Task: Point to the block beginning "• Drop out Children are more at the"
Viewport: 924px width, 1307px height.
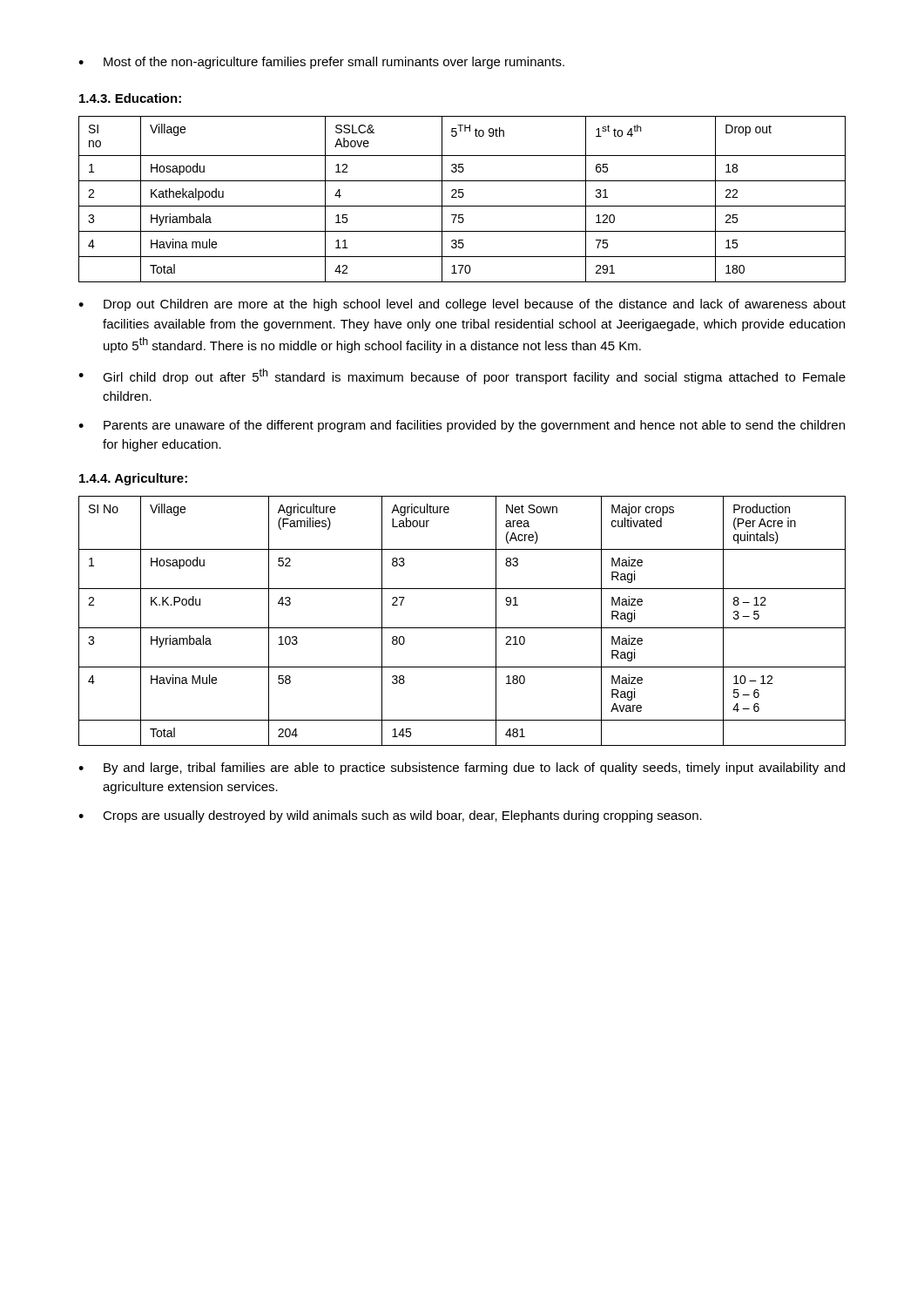Action: (462, 325)
